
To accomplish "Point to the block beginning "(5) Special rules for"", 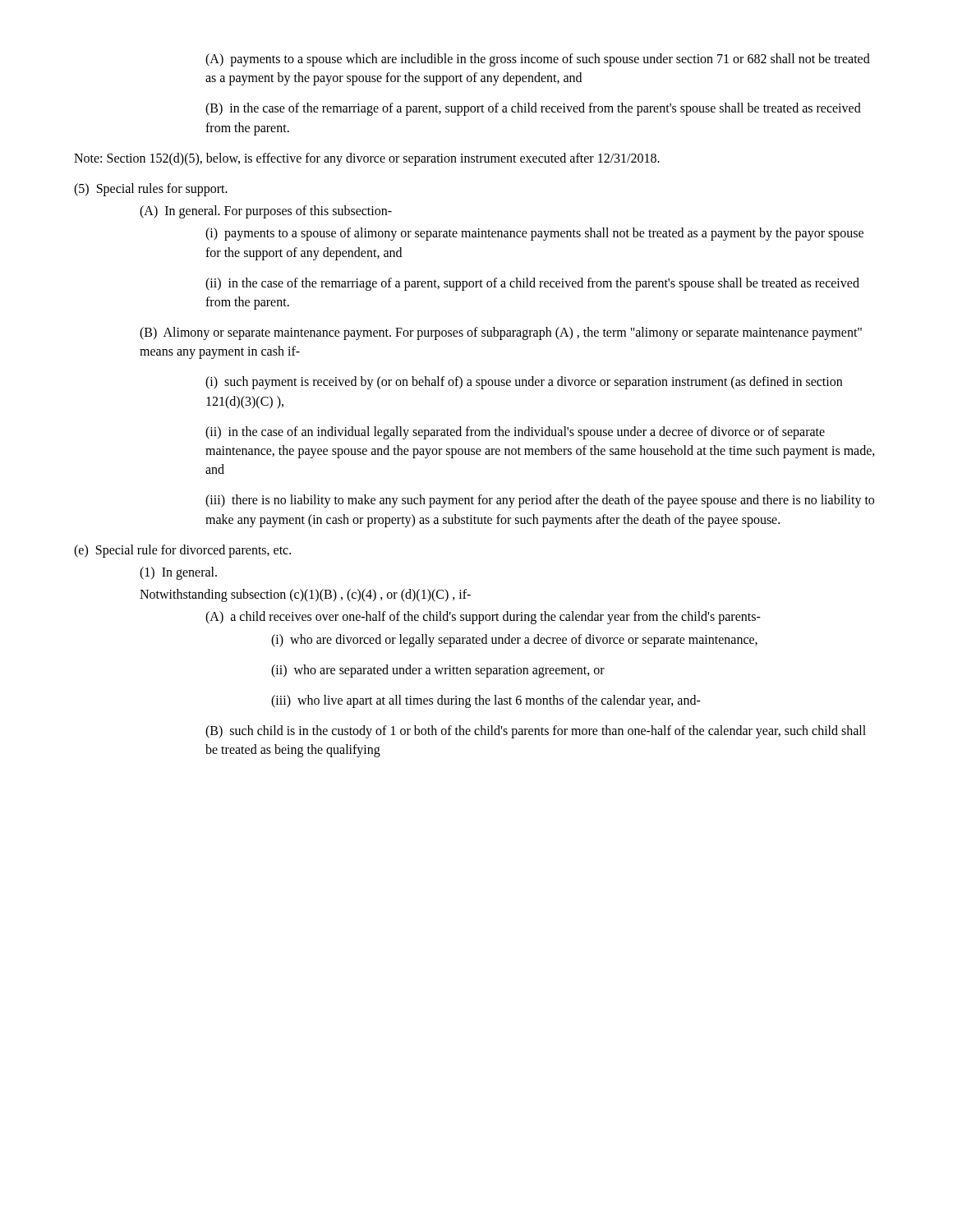I will pyautogui.click(x=151, y=188).
